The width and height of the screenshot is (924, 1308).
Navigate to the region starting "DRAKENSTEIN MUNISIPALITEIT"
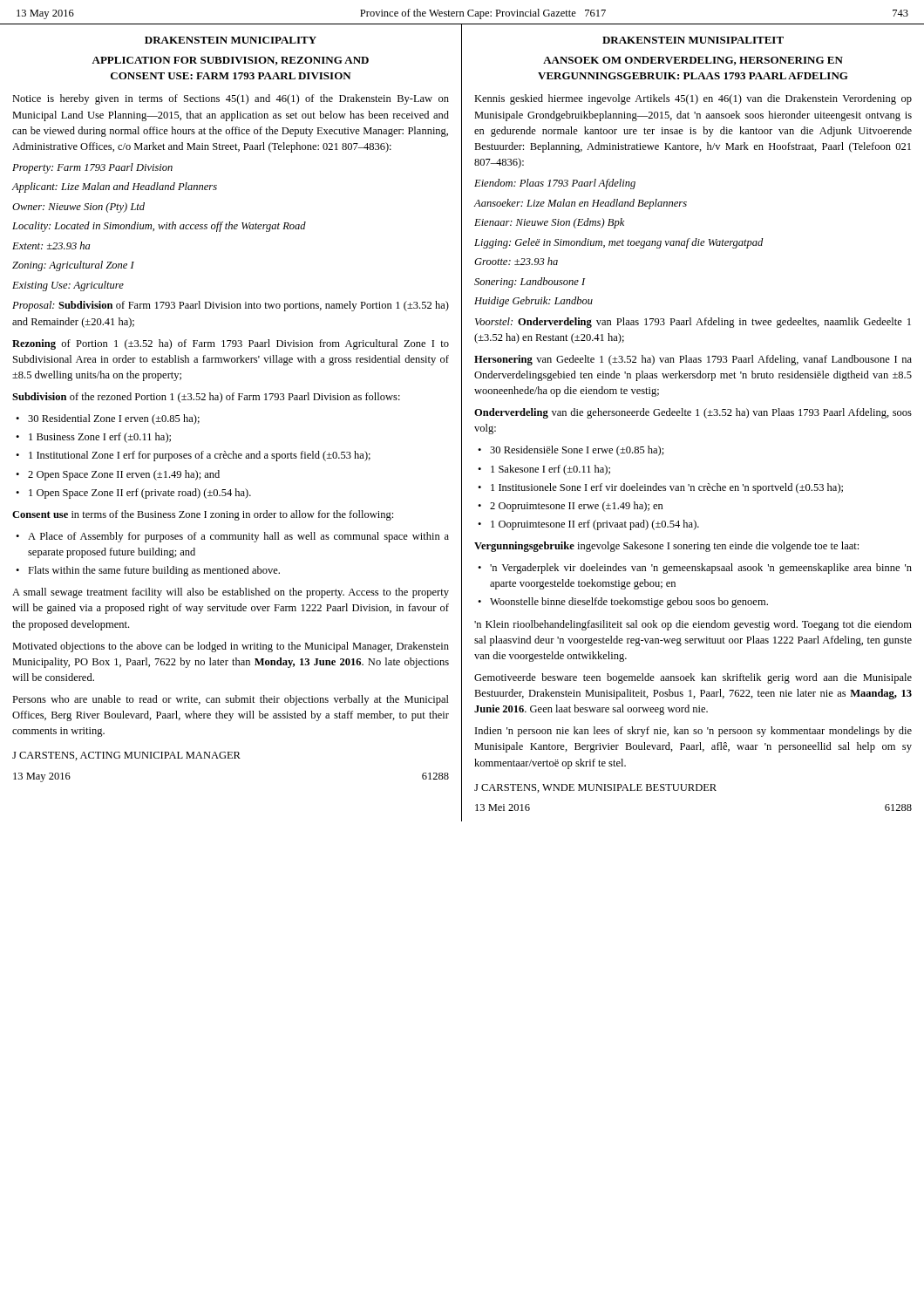(693, 40)
